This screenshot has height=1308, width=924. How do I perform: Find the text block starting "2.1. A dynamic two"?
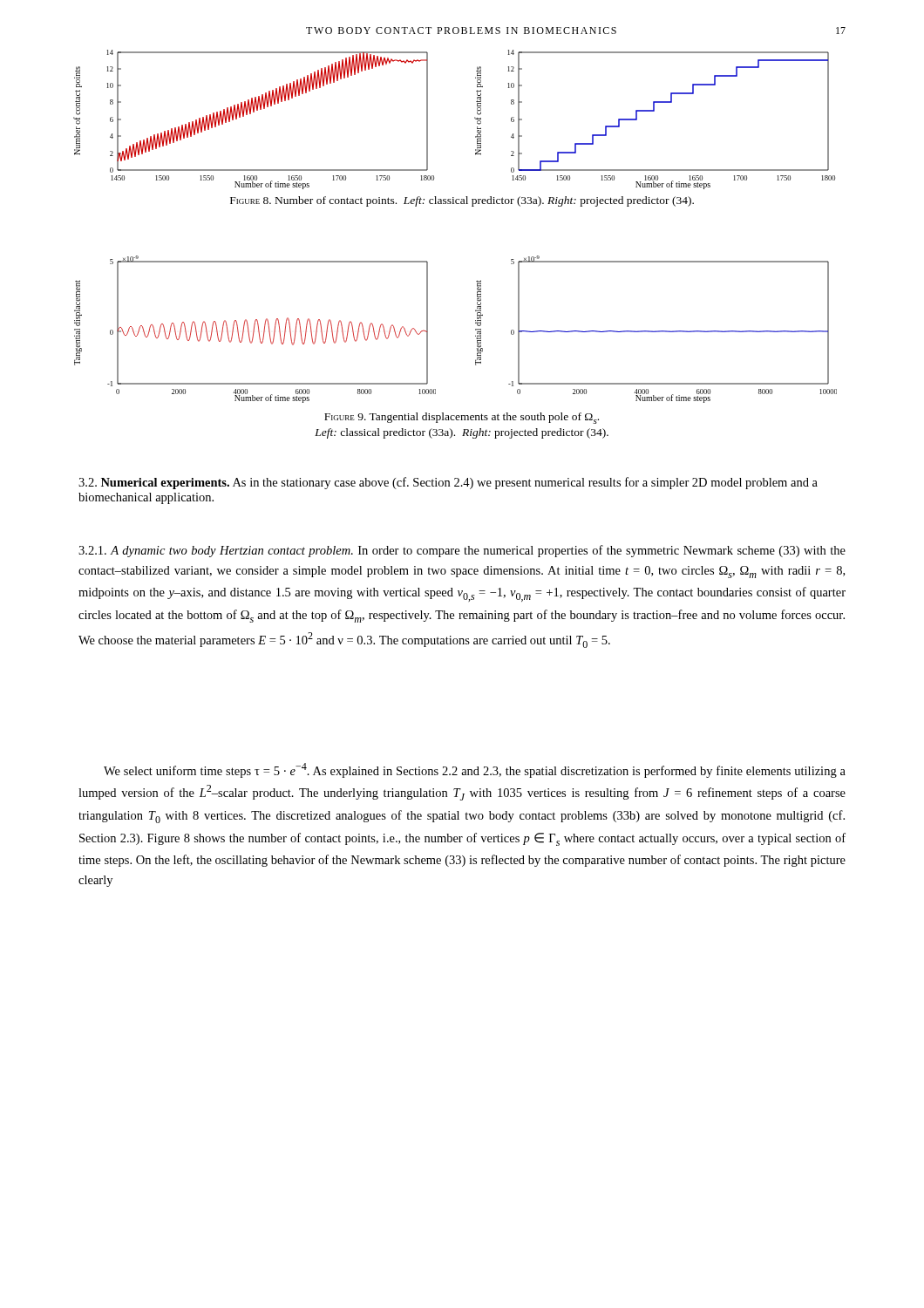[462, 597]
